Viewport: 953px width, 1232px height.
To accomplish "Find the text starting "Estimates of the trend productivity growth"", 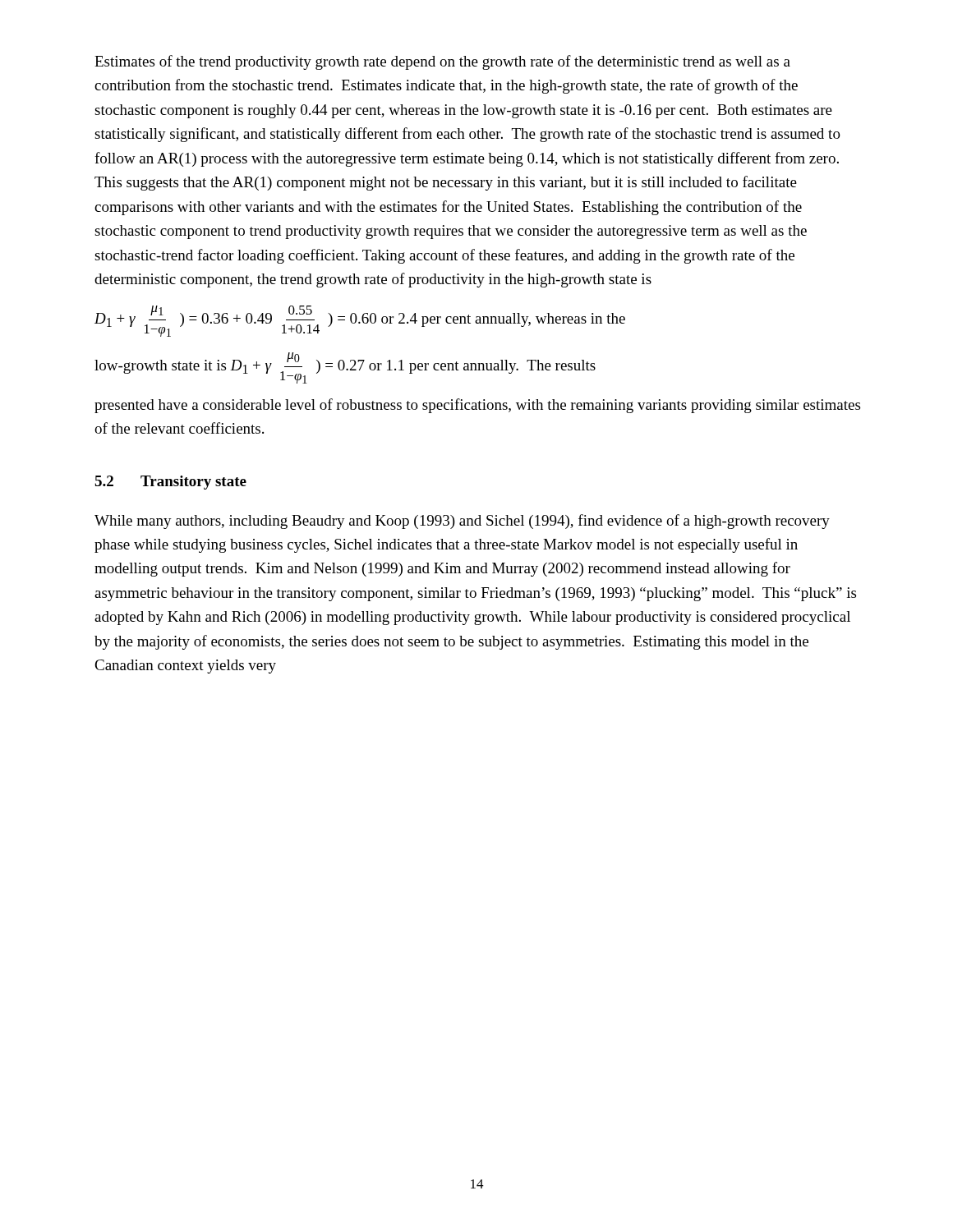I will pos(479,245).
